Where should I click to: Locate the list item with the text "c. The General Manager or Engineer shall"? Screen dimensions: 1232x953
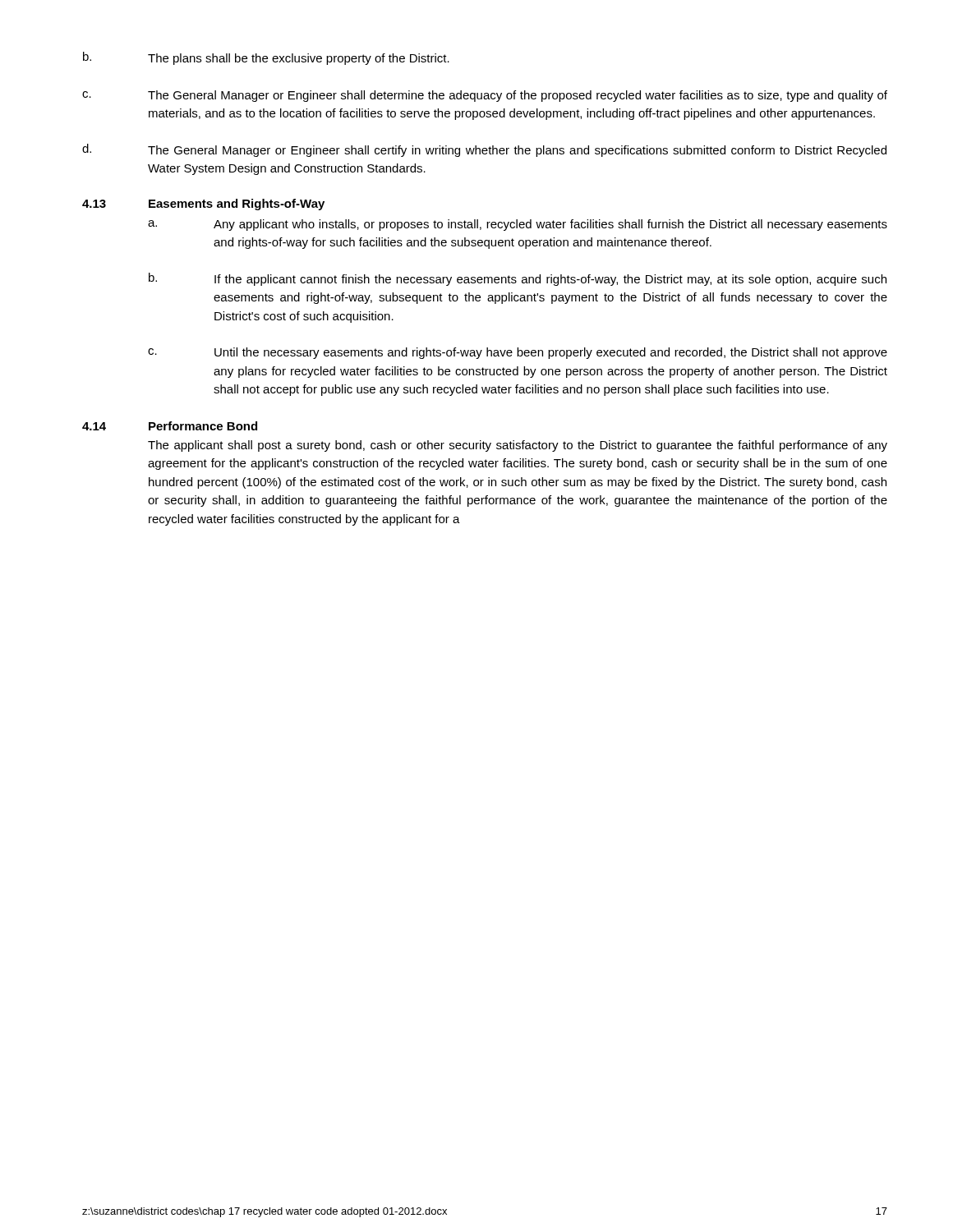click(485, 104)
